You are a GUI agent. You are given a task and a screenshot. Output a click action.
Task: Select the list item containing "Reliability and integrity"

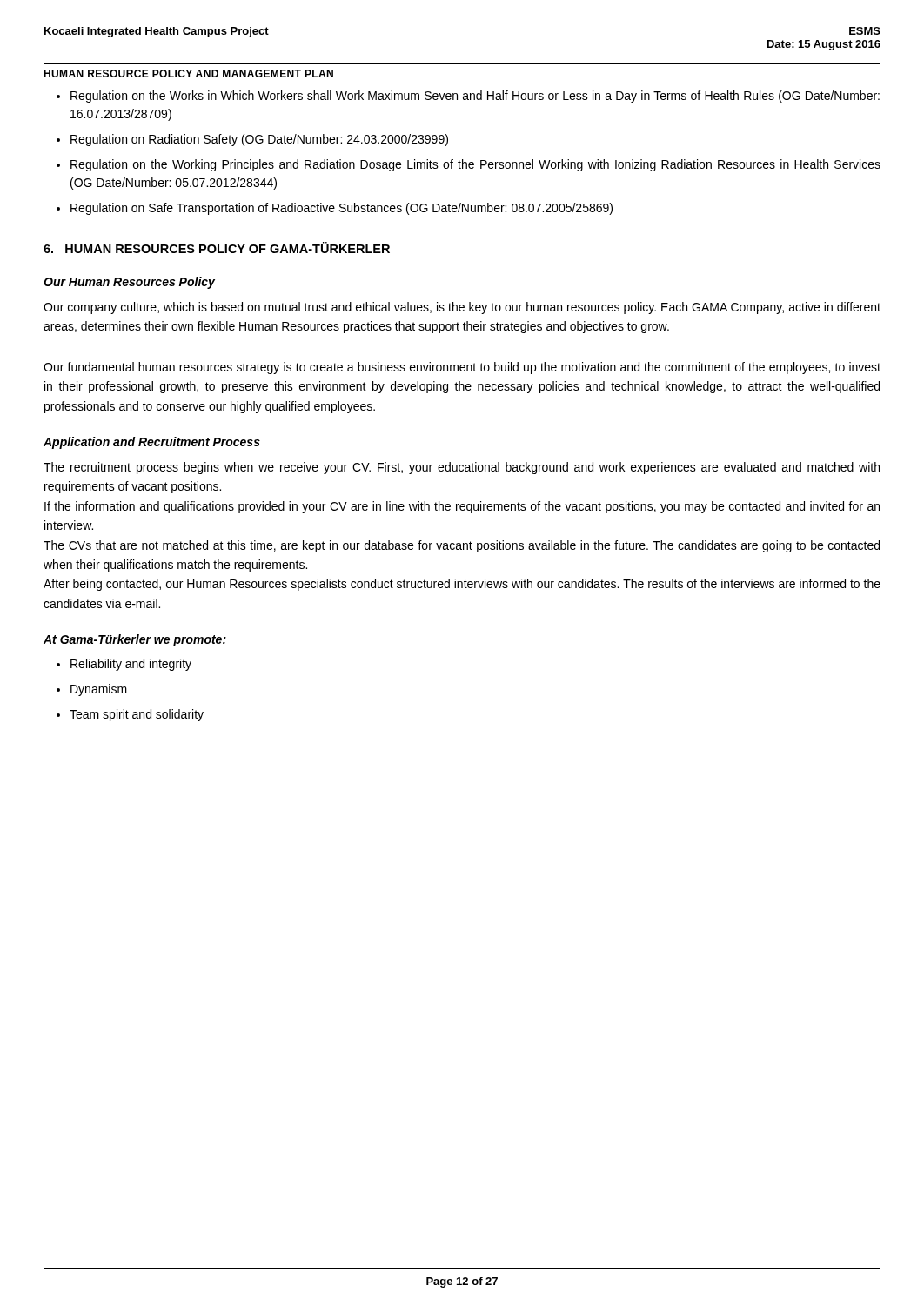tap(131, 665)
